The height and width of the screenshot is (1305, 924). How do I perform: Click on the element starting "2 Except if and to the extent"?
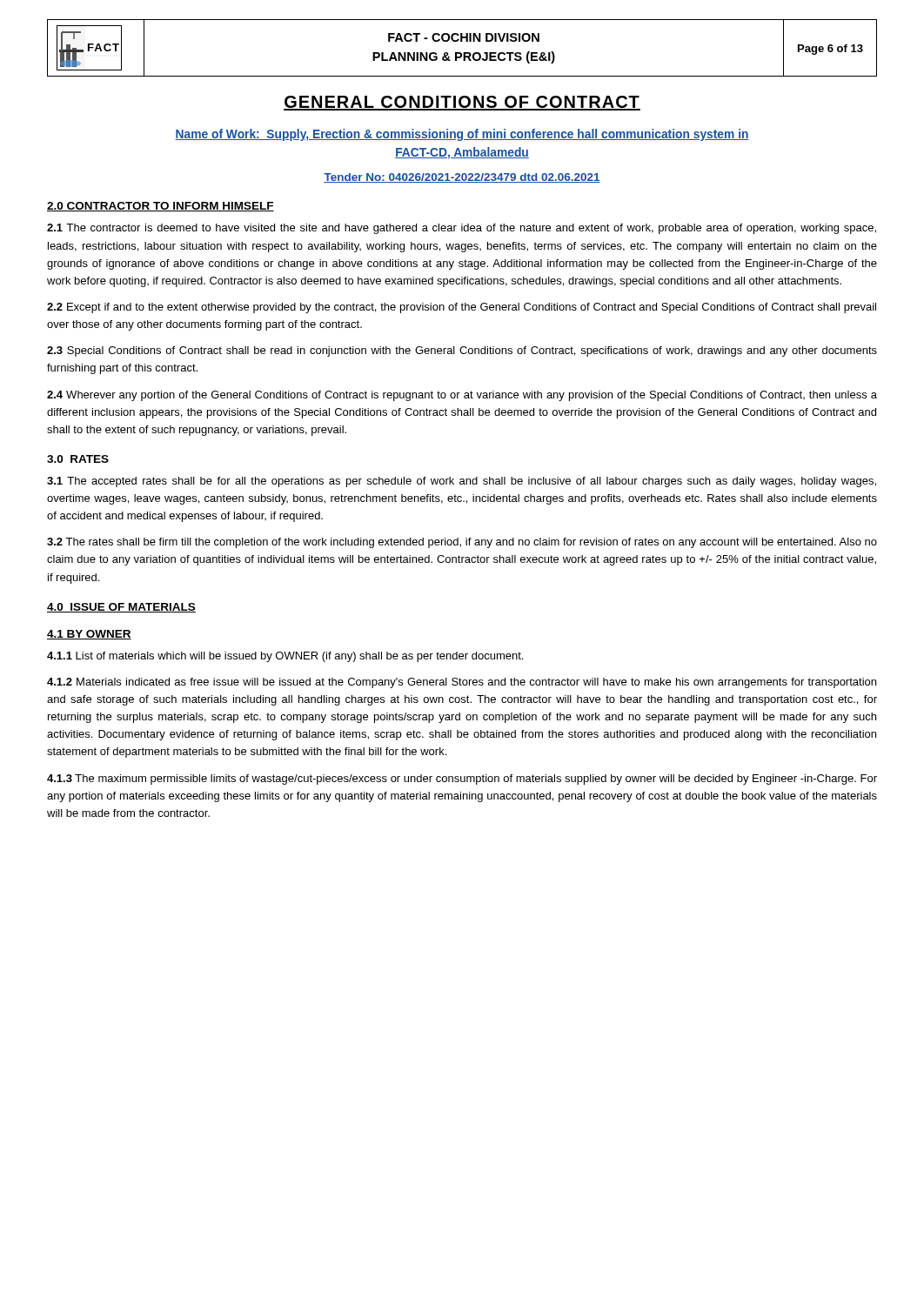pyautogui.click(x=462, y=316)
